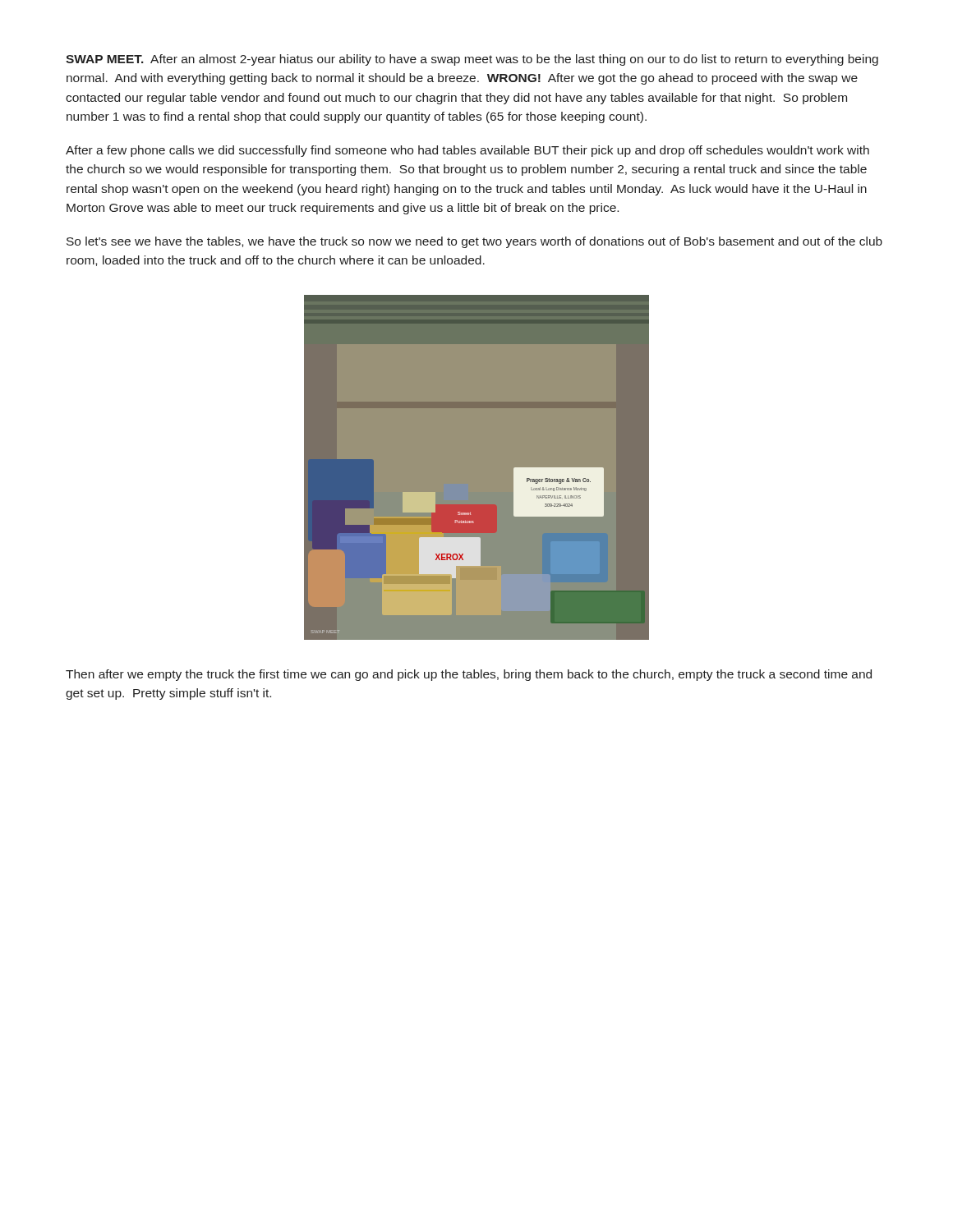Viewport: 953px width, 1232px height.
Task: Point to the block beginning "SWAP MEET. After"
Action: 472,87
